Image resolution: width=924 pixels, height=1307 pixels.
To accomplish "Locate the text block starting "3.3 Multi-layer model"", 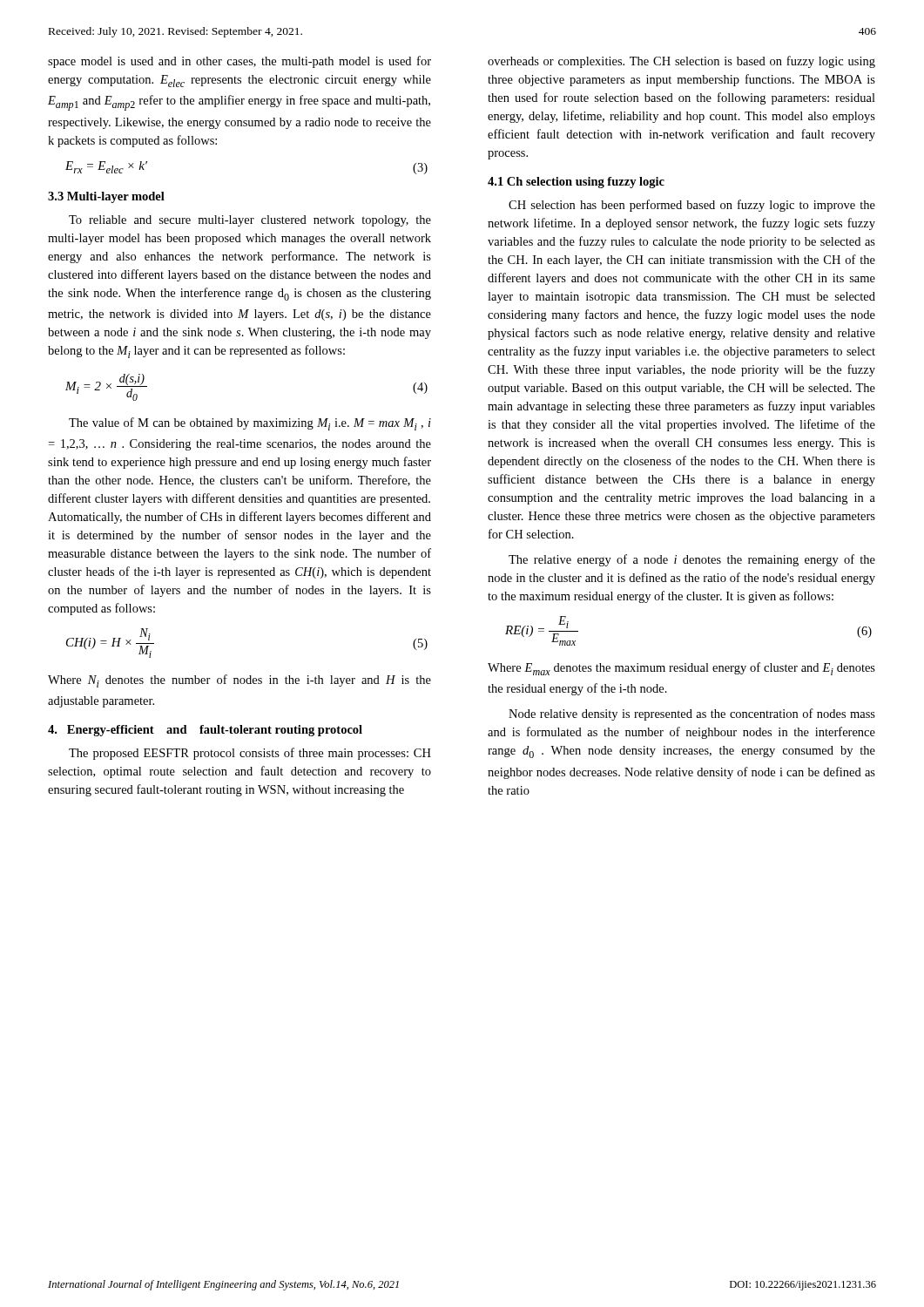I will pyautogui.click(x=106, y=197).
